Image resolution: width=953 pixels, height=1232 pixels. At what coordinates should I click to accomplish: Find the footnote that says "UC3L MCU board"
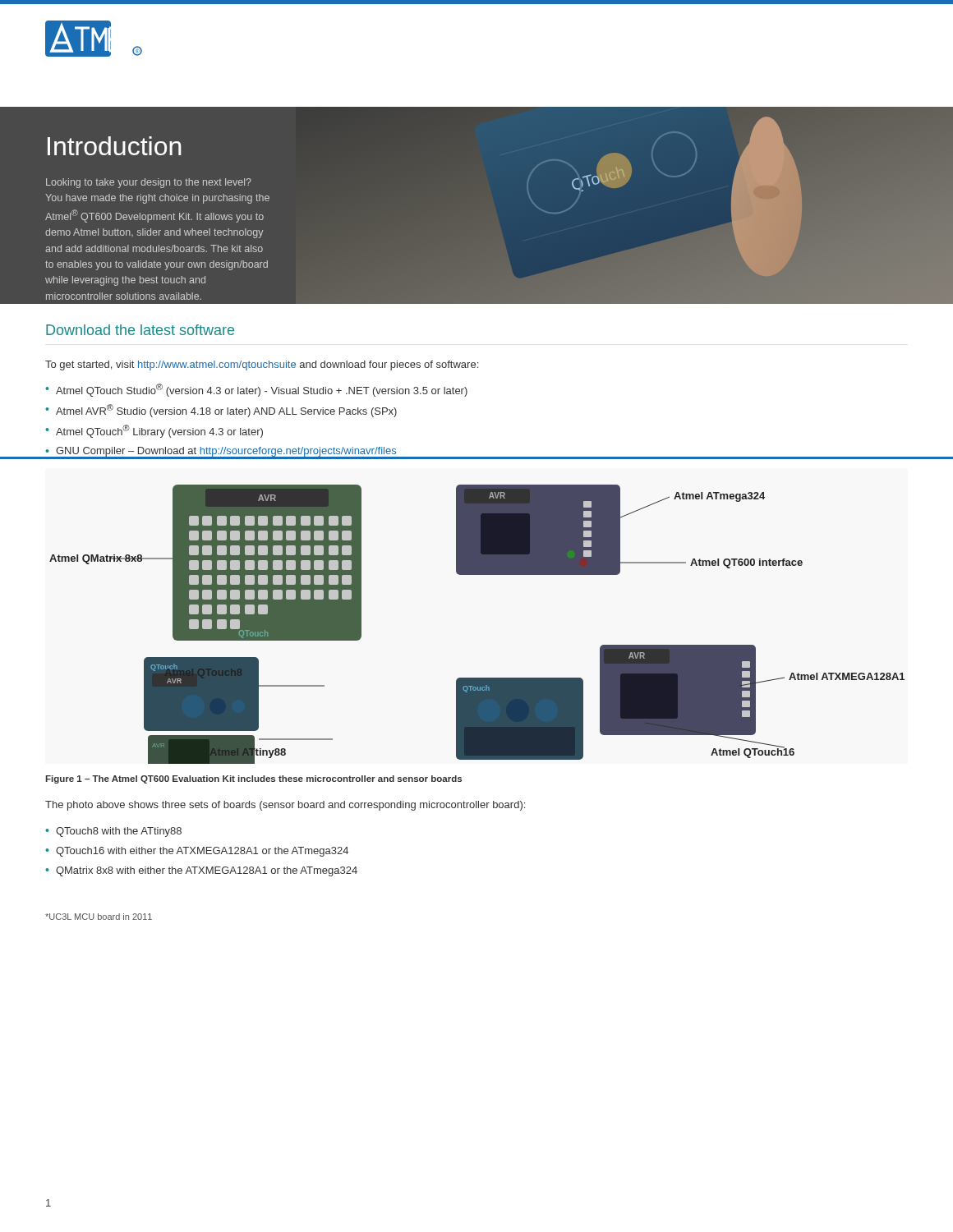[99, 917]
